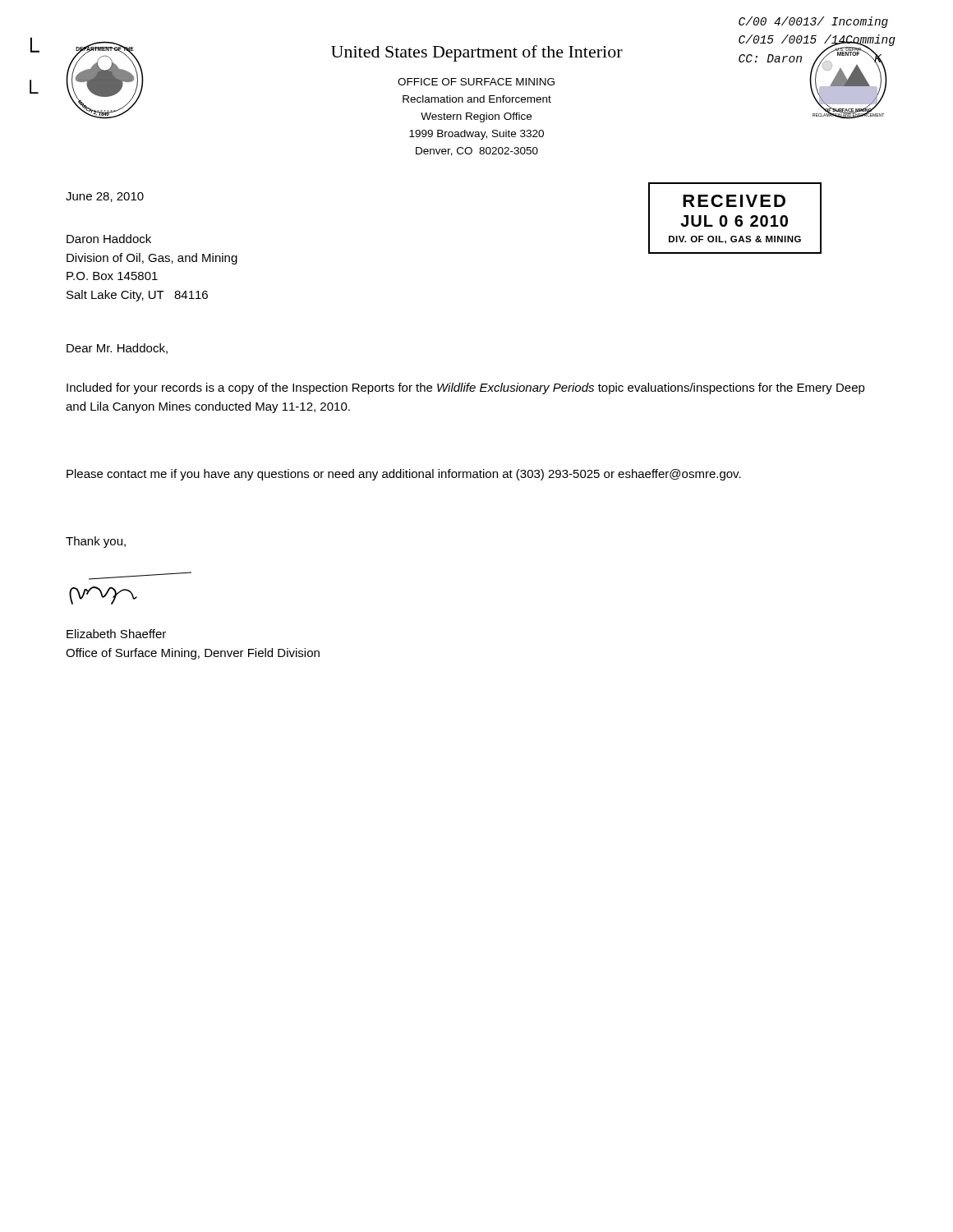Select the title that says "United States Department of the Interior"
This screenshot has height=1232, width=953.
(x=476, y=51)
